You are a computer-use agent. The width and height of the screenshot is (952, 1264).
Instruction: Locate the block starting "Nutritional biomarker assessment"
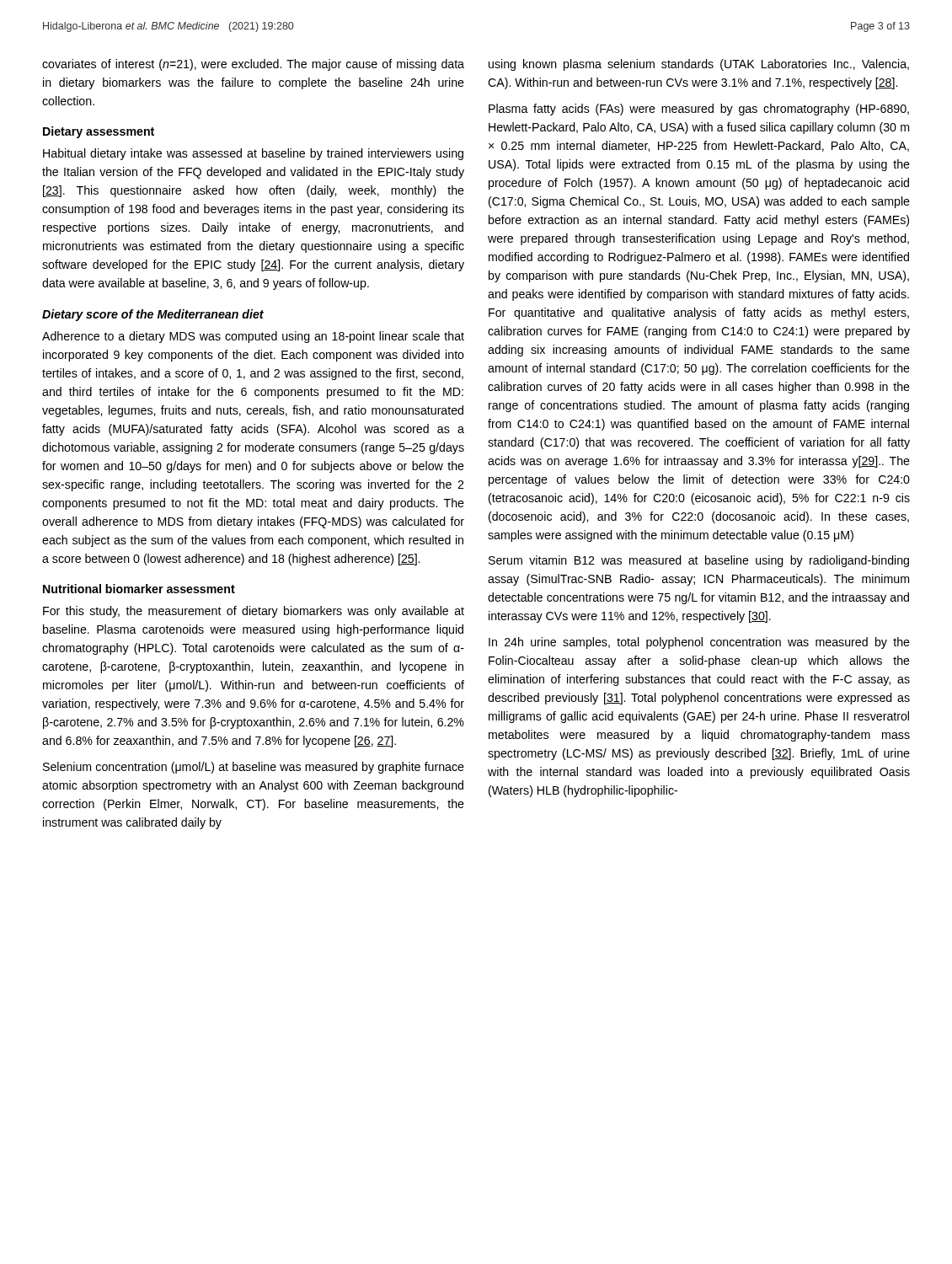coord(138,589)
